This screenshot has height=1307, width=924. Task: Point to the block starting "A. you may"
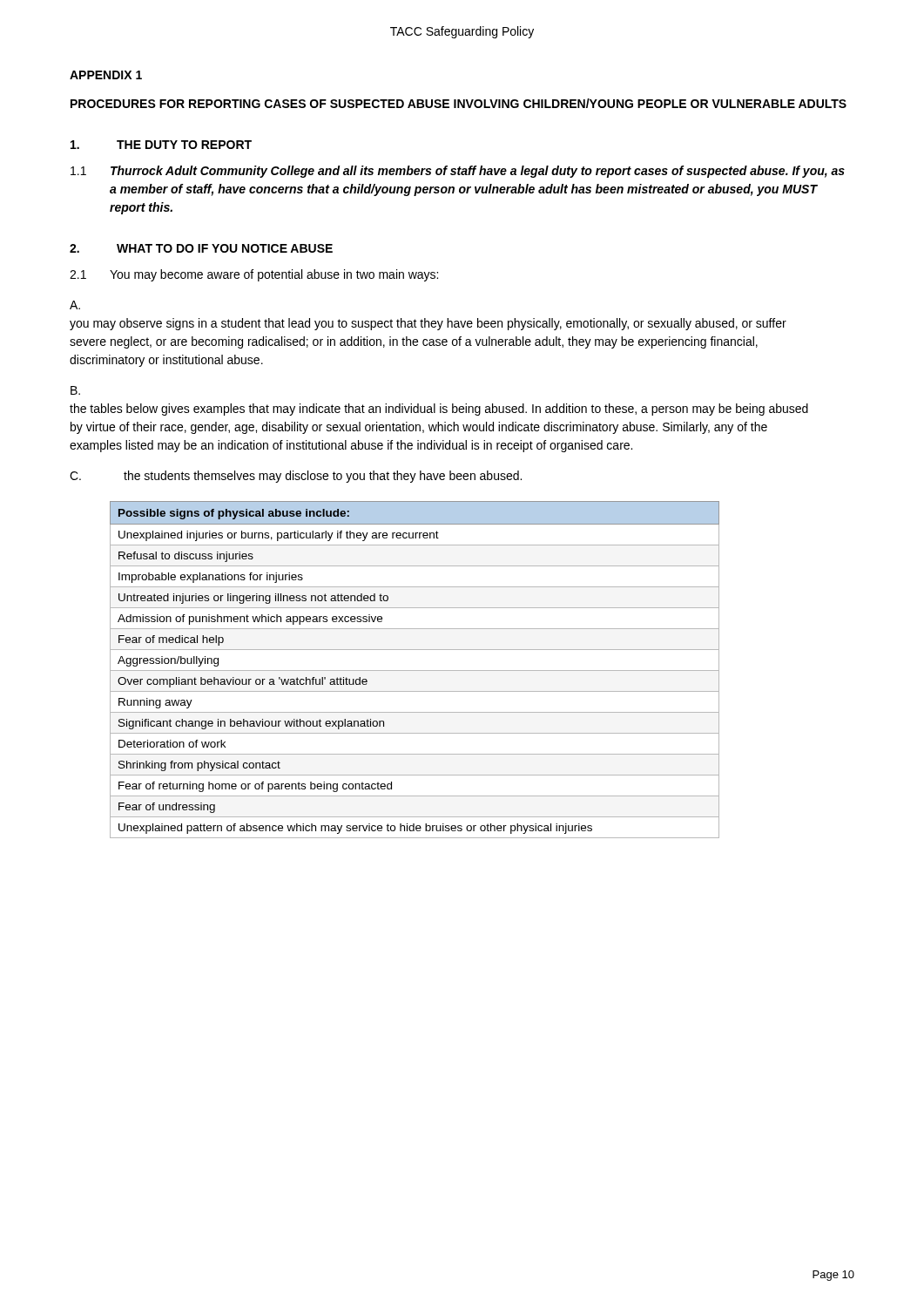(x=442, y=333)
